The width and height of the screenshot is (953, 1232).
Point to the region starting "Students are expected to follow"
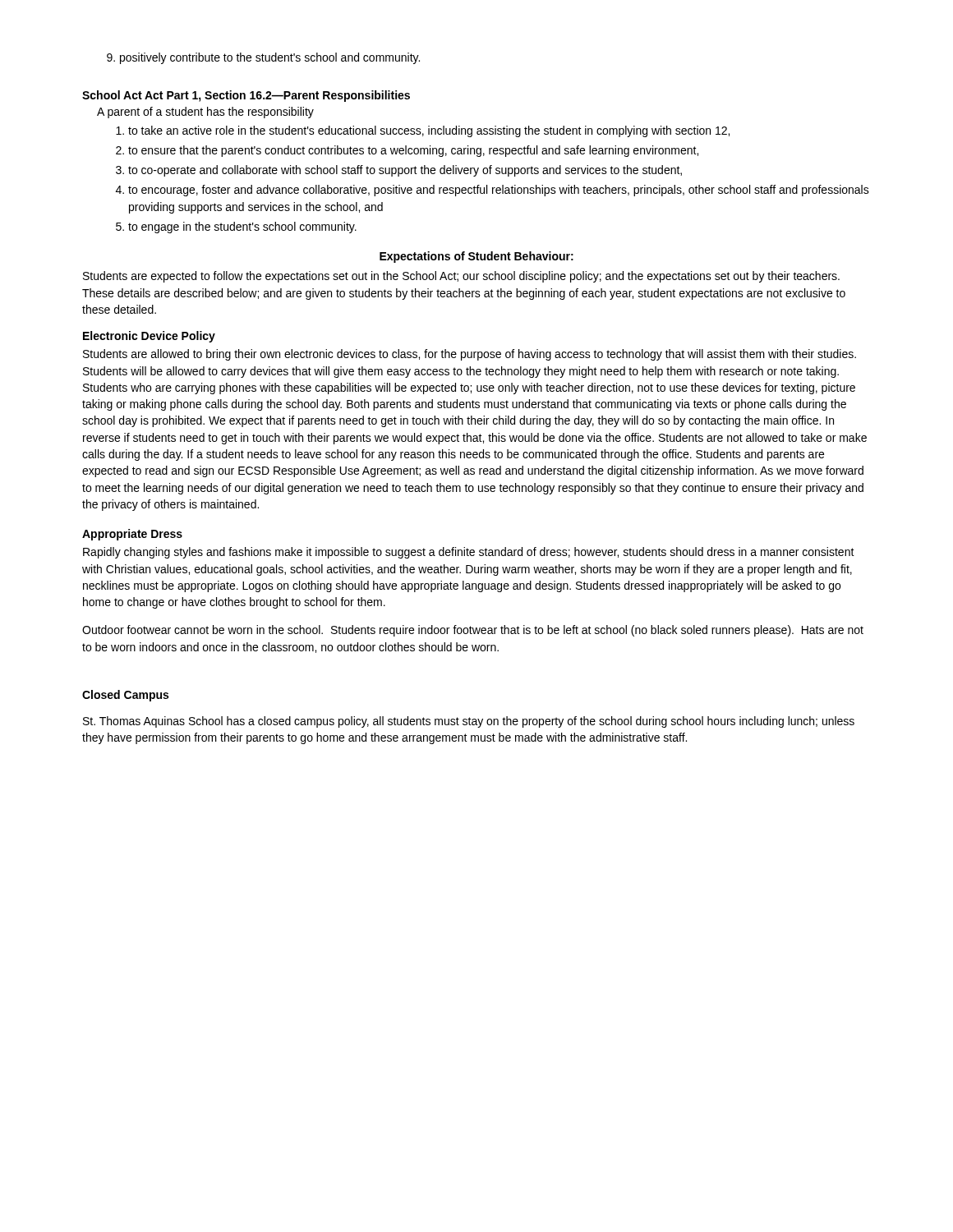[x=464, y=293]
